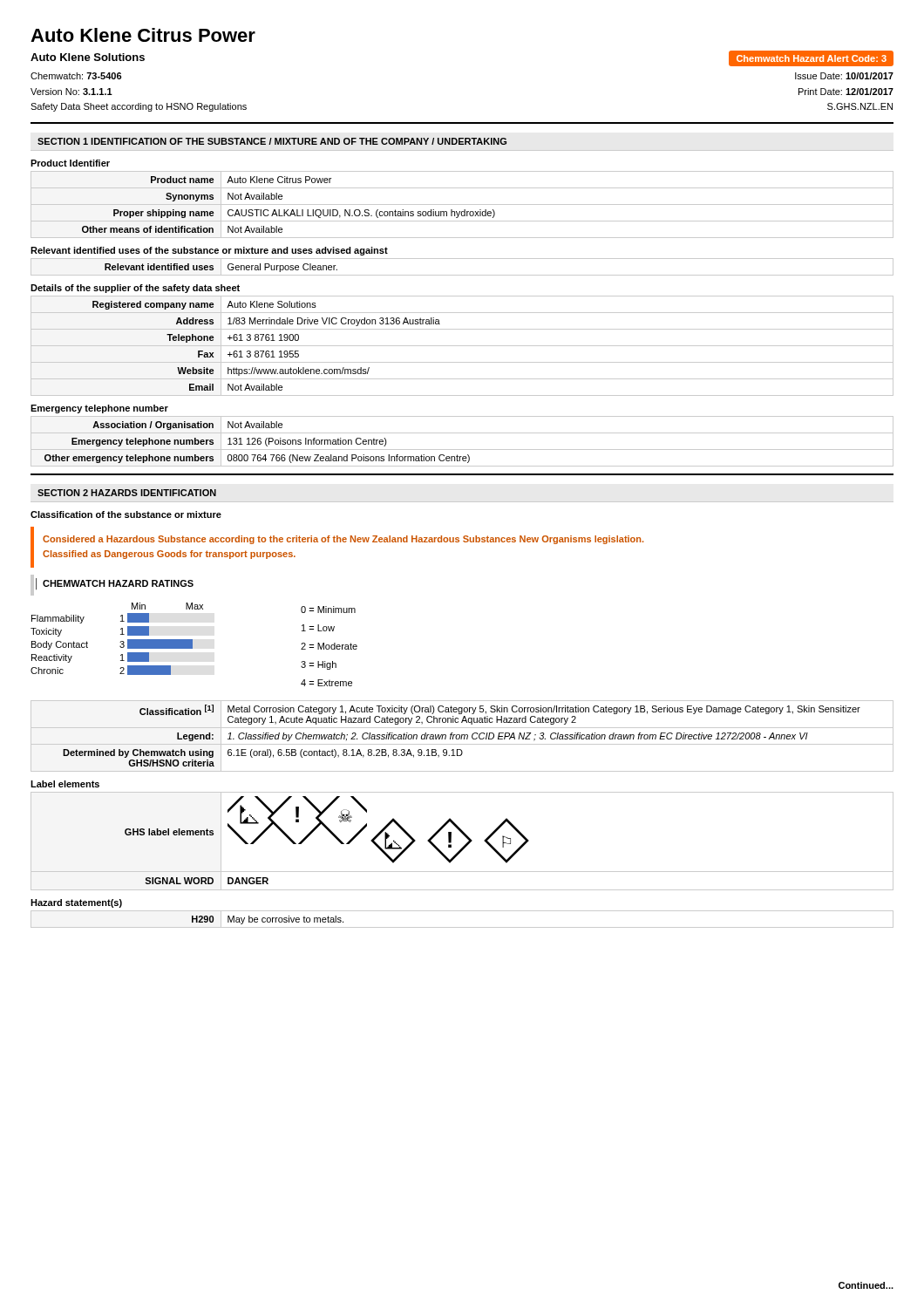
Task: Point to the section header beginning "Details of the supplier of the"
Action: click(x=135, y=288)
